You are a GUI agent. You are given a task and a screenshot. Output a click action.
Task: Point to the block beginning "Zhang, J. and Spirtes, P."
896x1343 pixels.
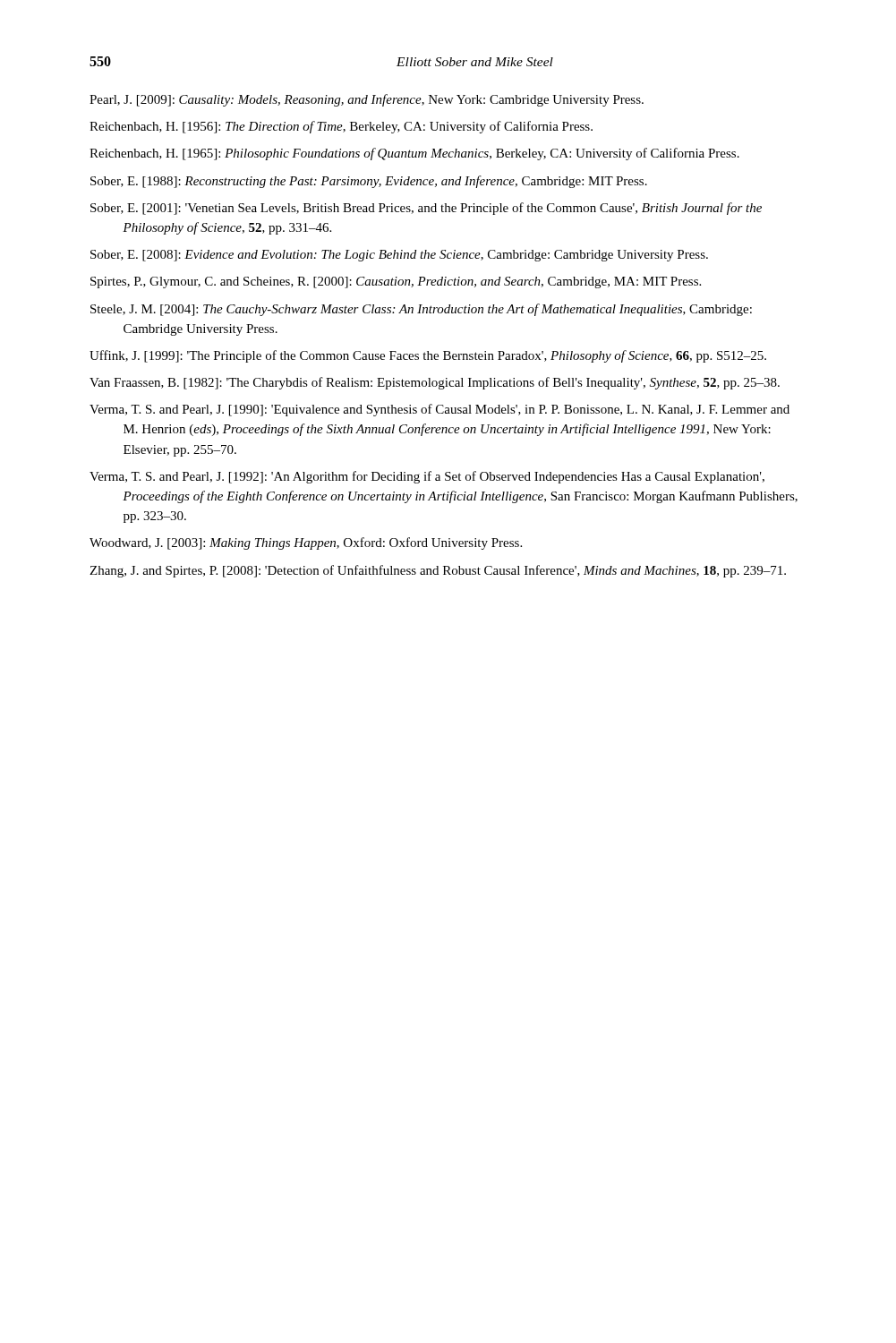pos(438,570)
